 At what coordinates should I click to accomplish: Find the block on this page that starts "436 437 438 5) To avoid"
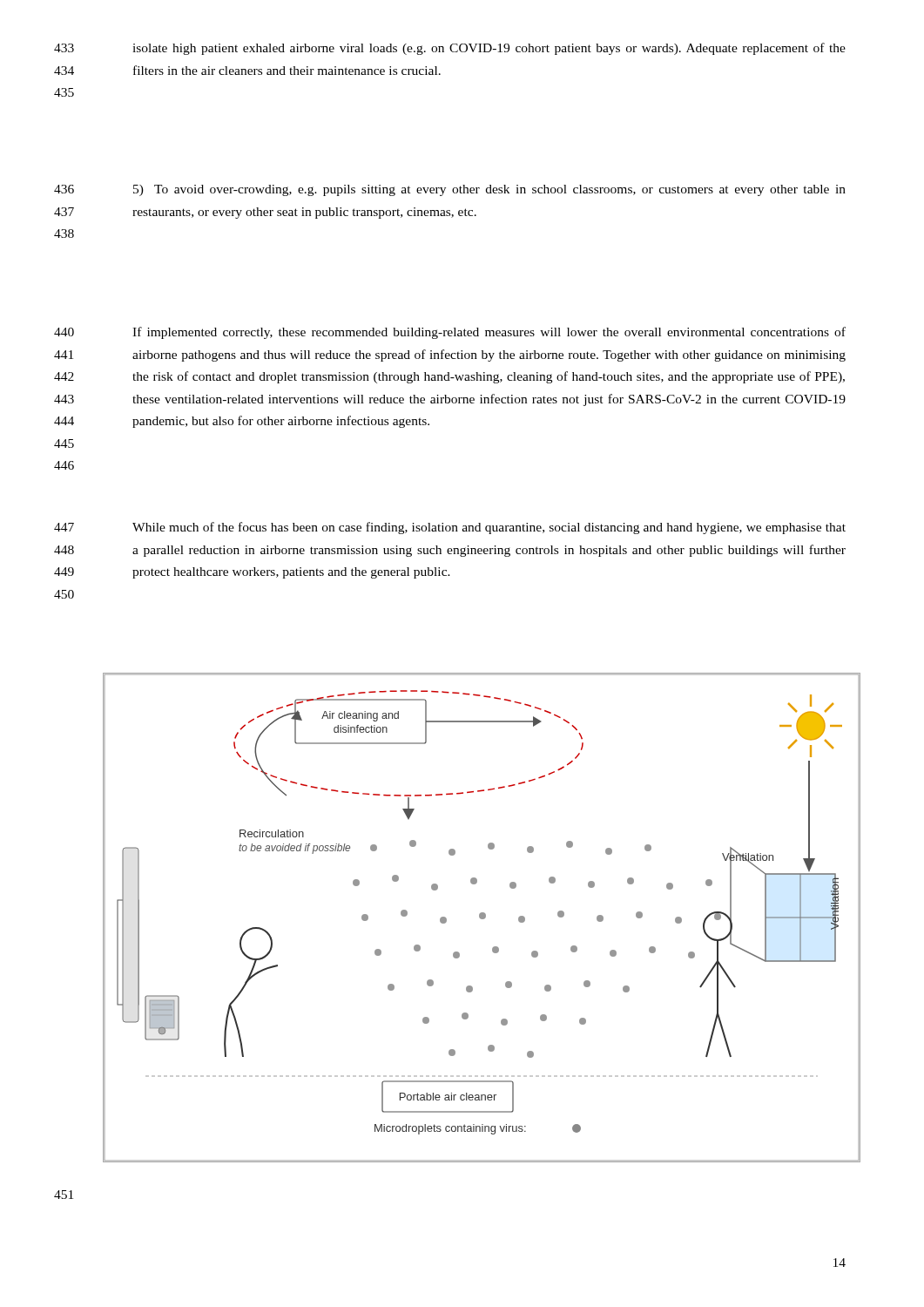[x=450, y=211]
